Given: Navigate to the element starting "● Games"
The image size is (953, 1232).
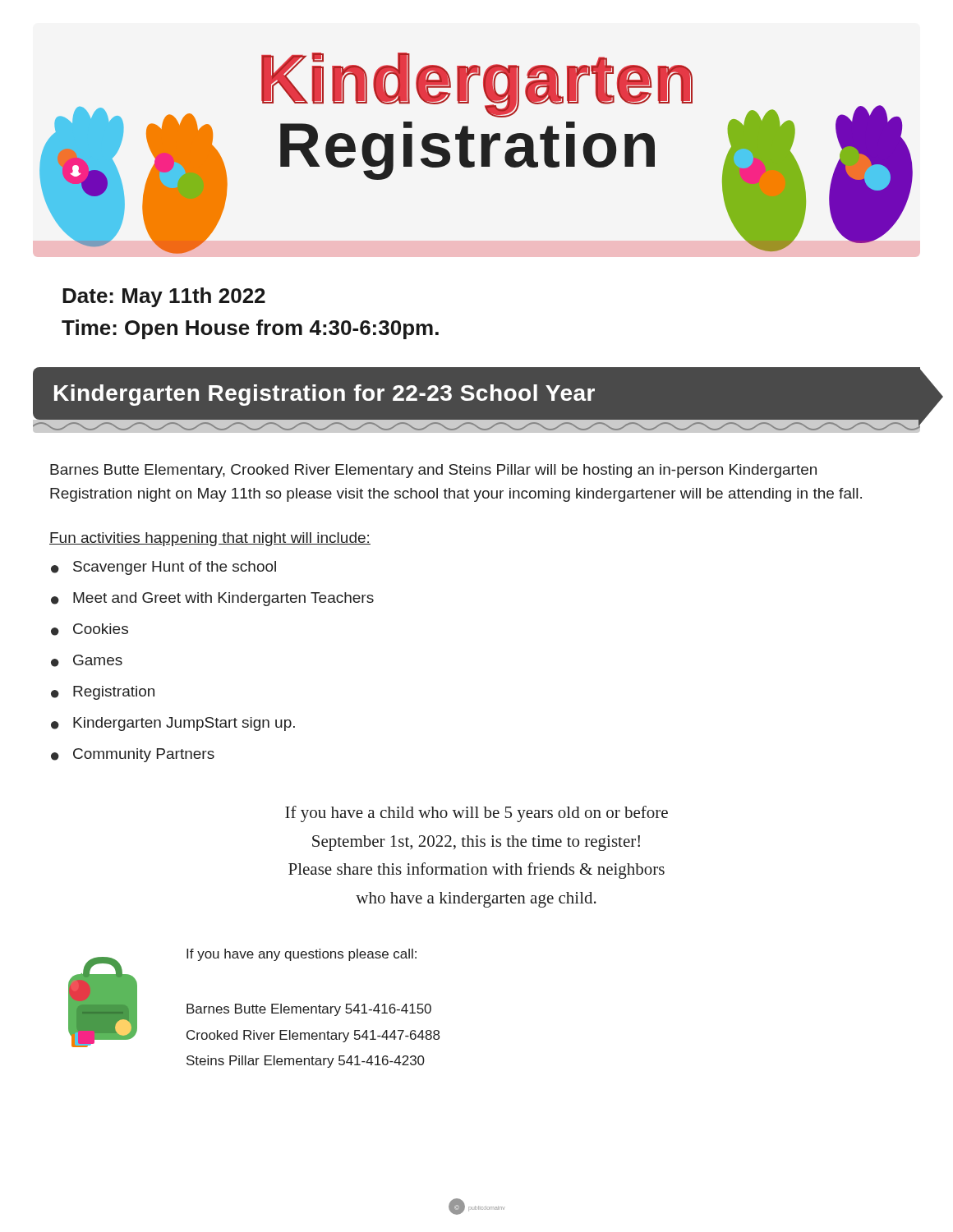Looking at the screenshot, I should coord(86,662).
